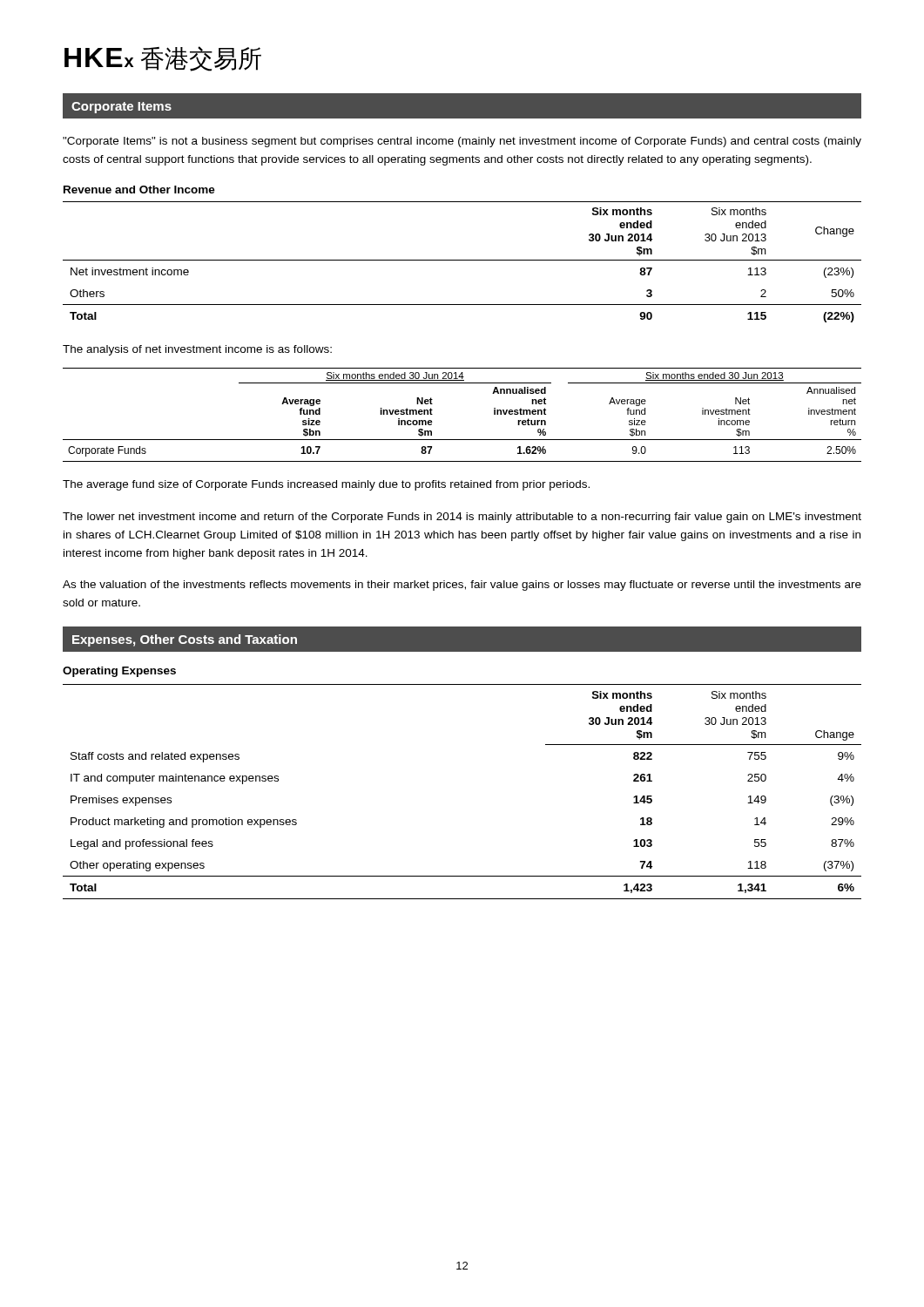Select the title
This screenshot has width=924, height=1307.
click(x=163, y=58)
